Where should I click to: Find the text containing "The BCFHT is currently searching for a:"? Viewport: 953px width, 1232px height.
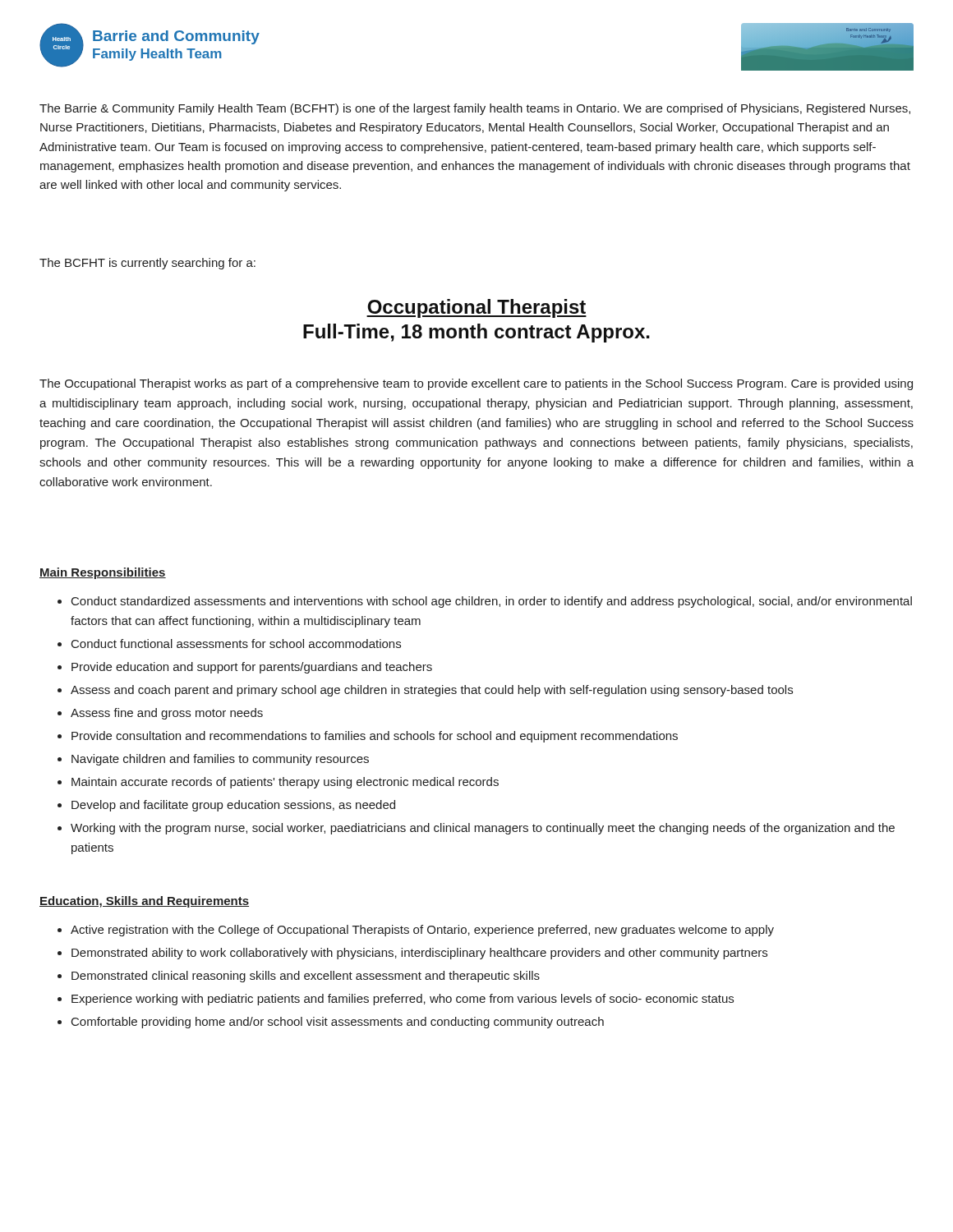[148, 262]
